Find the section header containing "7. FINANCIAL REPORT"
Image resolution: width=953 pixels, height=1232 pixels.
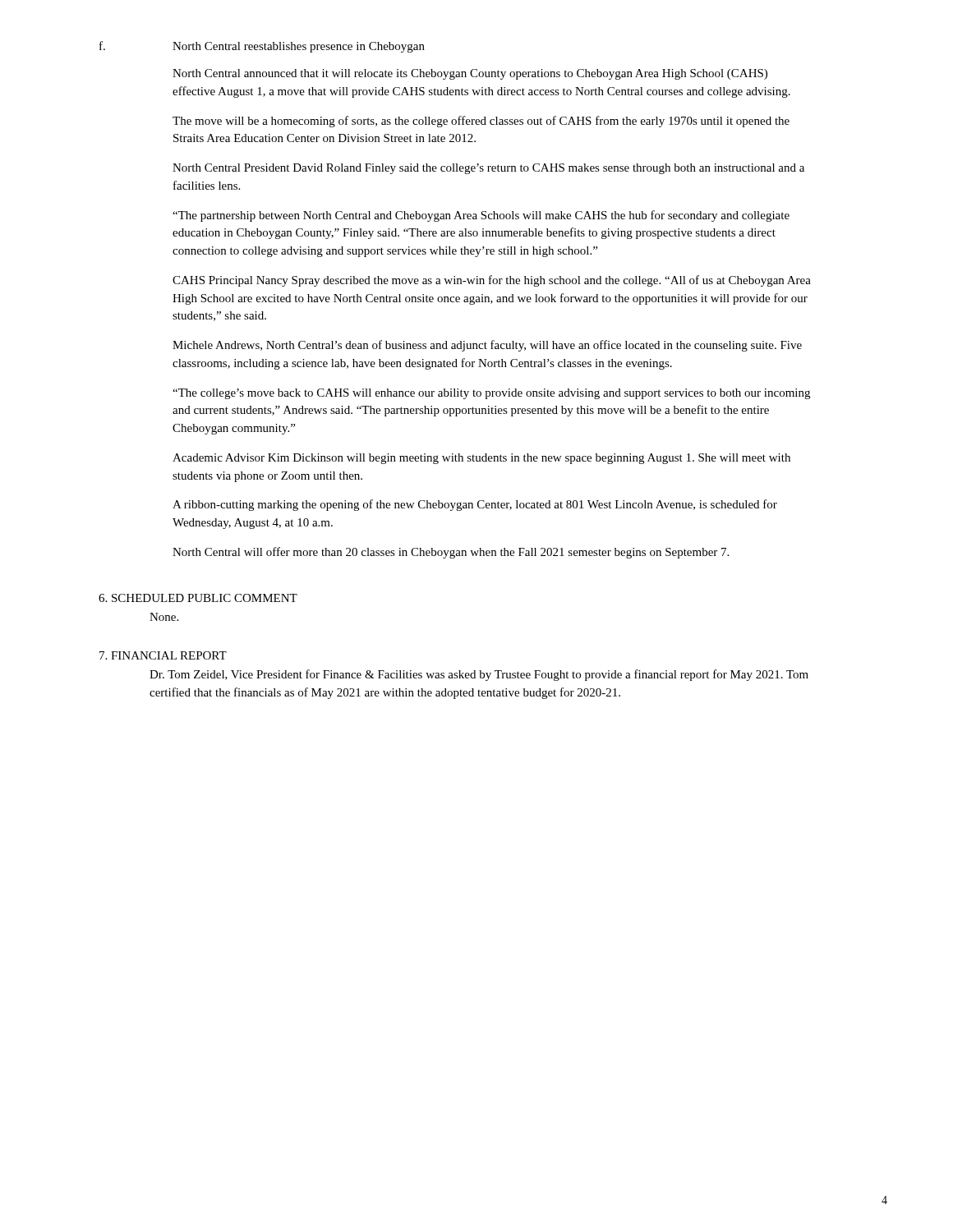(x=162, y=656)
